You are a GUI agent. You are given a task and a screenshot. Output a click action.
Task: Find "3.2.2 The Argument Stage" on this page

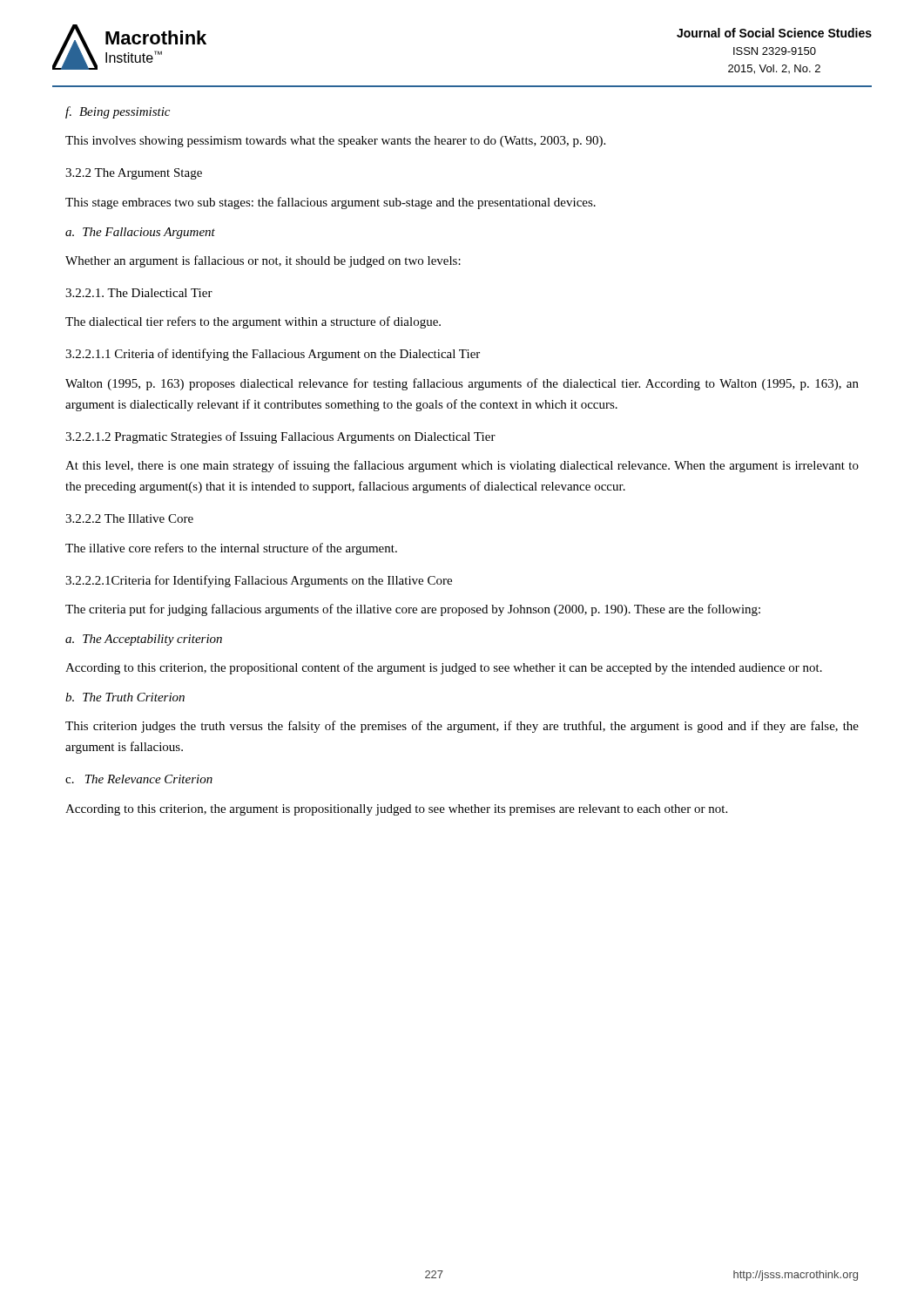click(x=134, y=173)
